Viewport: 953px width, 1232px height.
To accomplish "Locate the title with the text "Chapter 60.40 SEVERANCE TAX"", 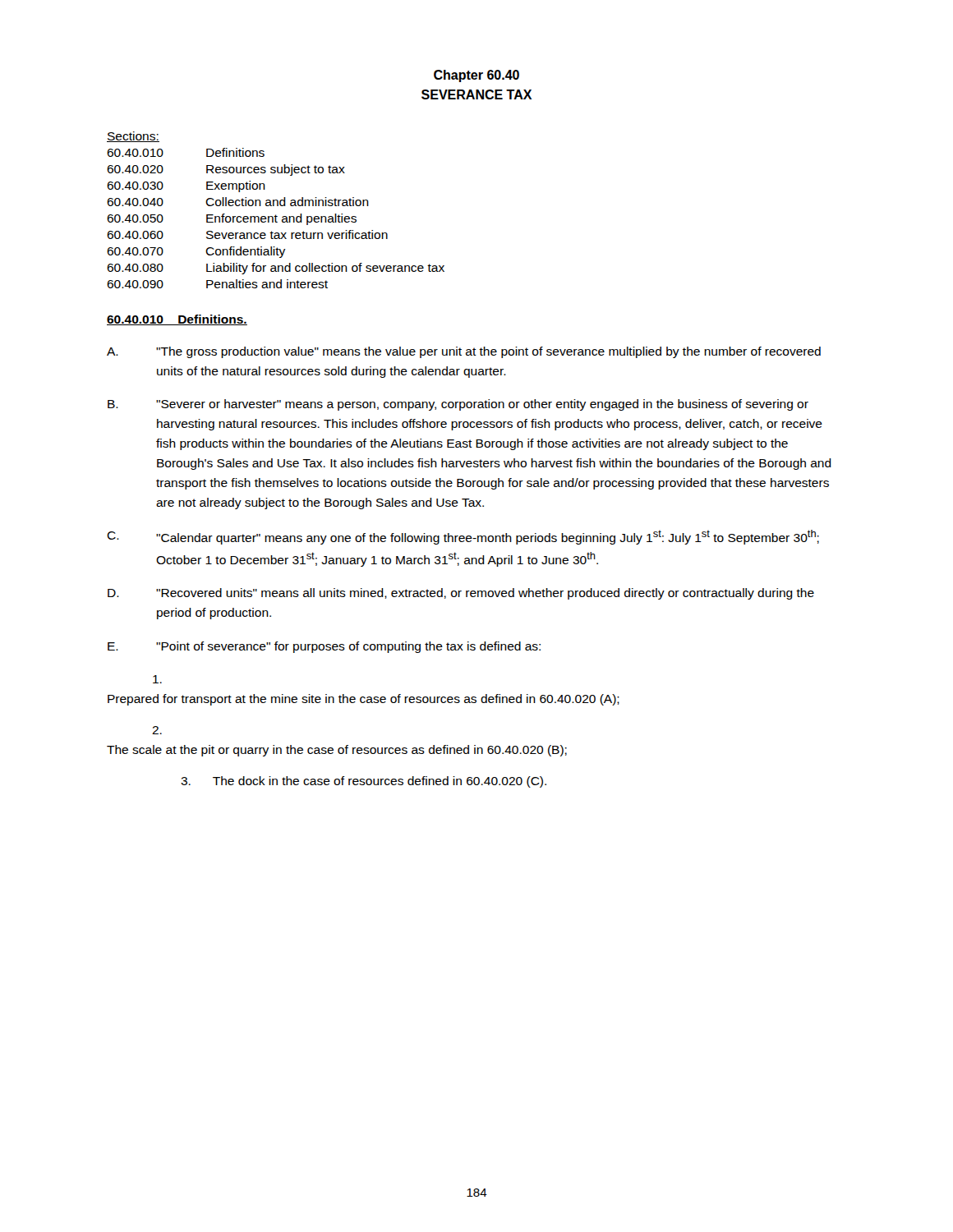I will (x=476, y=85).
